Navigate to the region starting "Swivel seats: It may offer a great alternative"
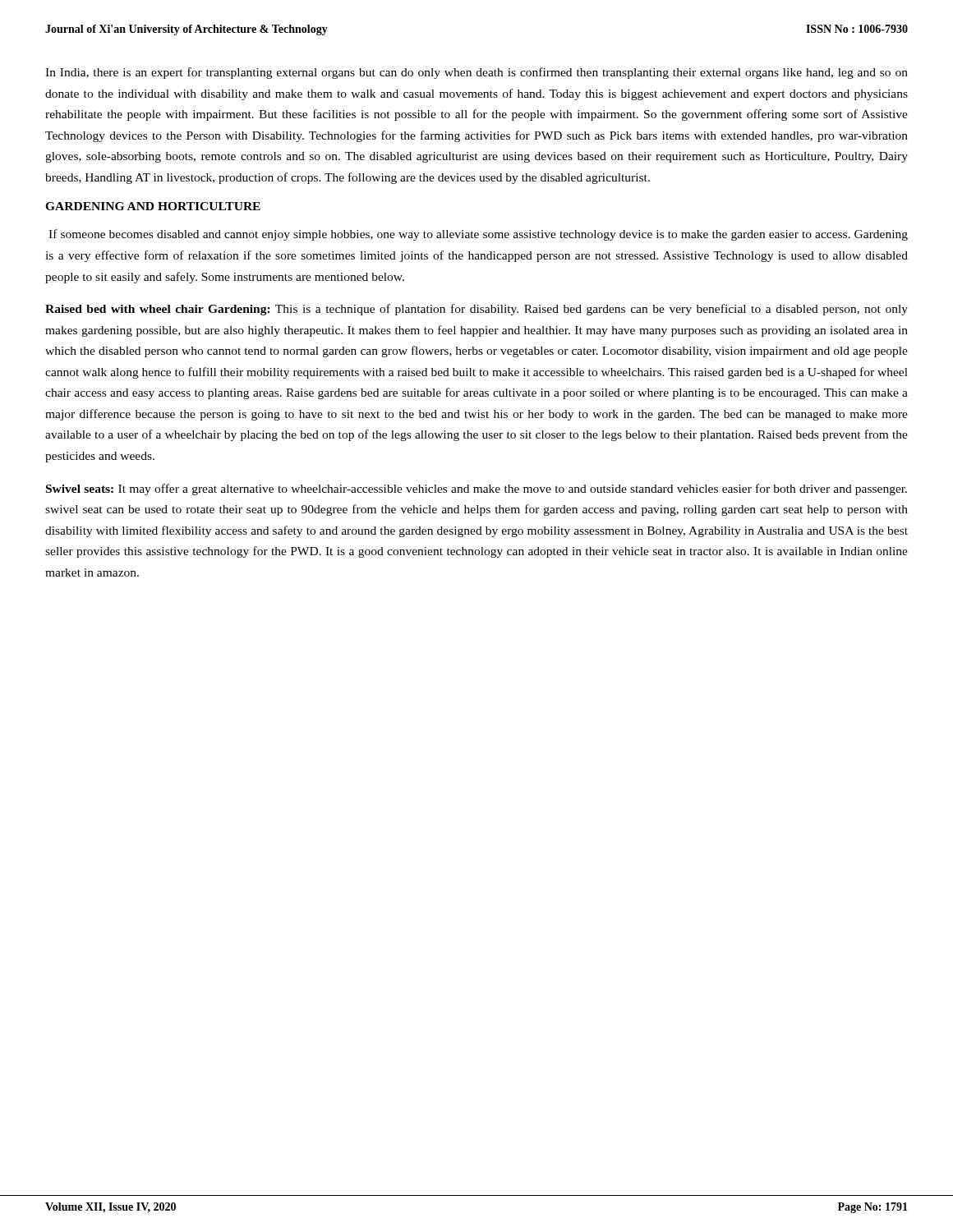This screenshot has width=953, height=1232. click(476, 530)
